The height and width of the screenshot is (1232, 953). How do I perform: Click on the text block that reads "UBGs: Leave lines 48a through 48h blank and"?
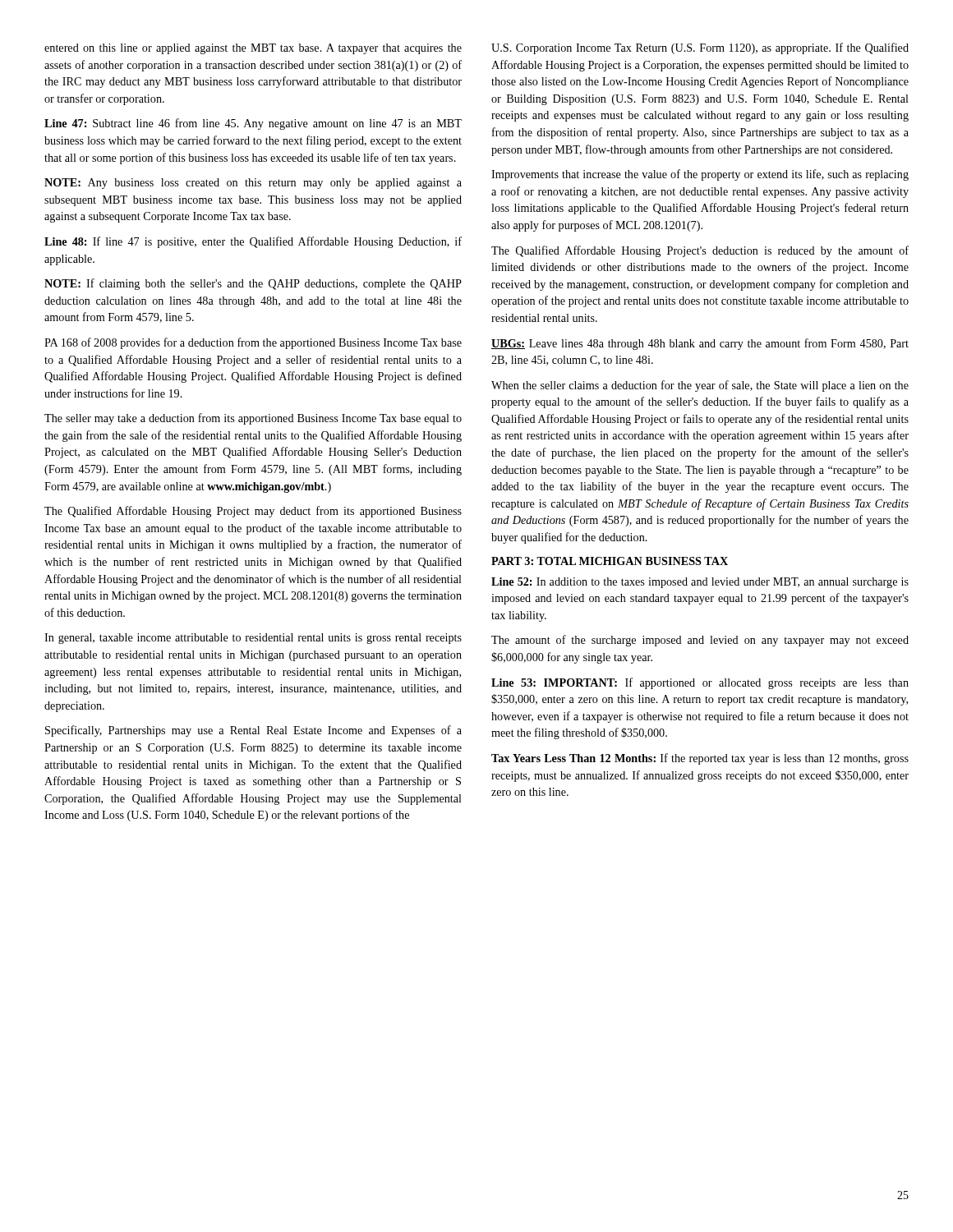[x=700, y=352]
